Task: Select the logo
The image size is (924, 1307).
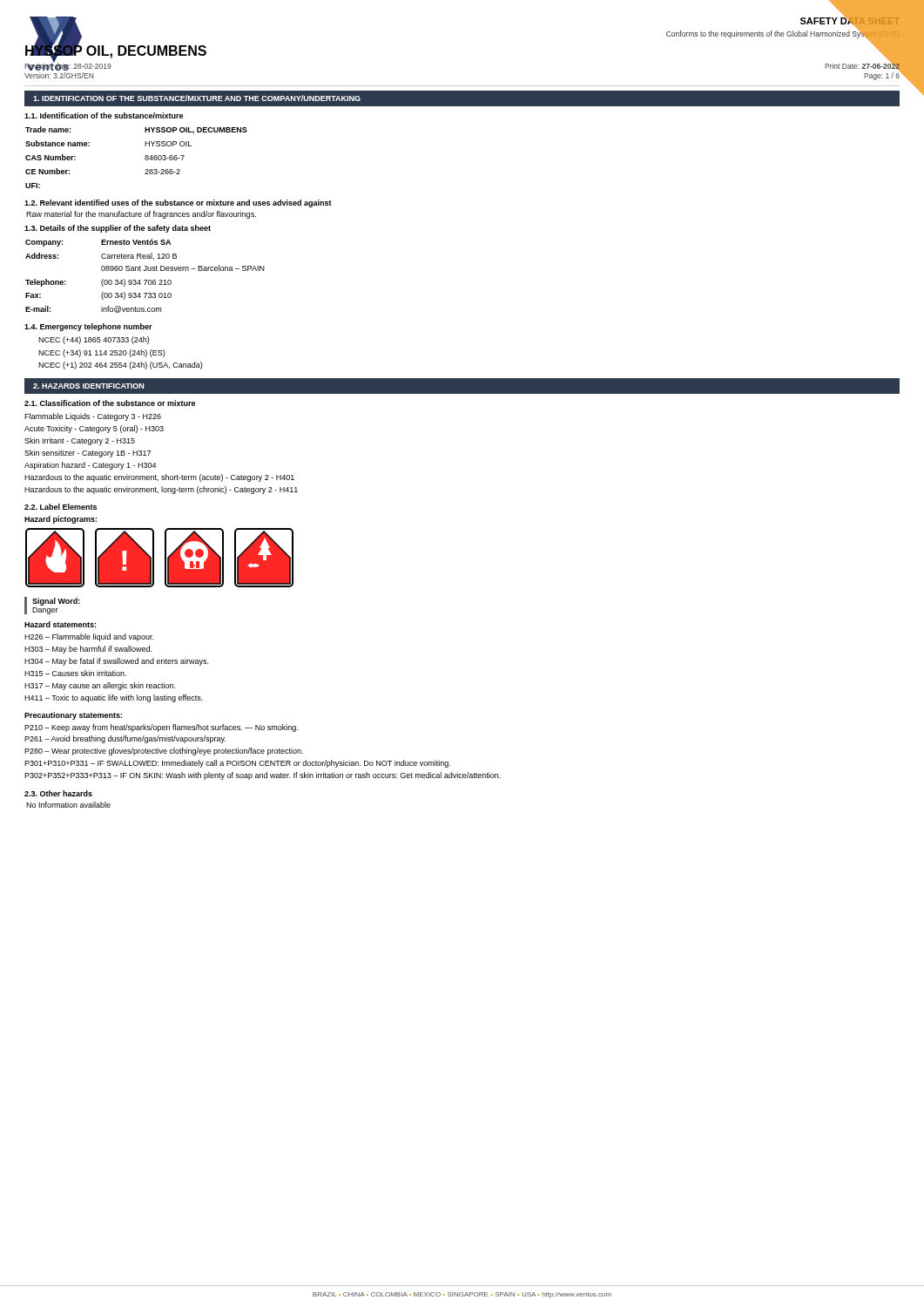Action: click(x=94, y=44)
